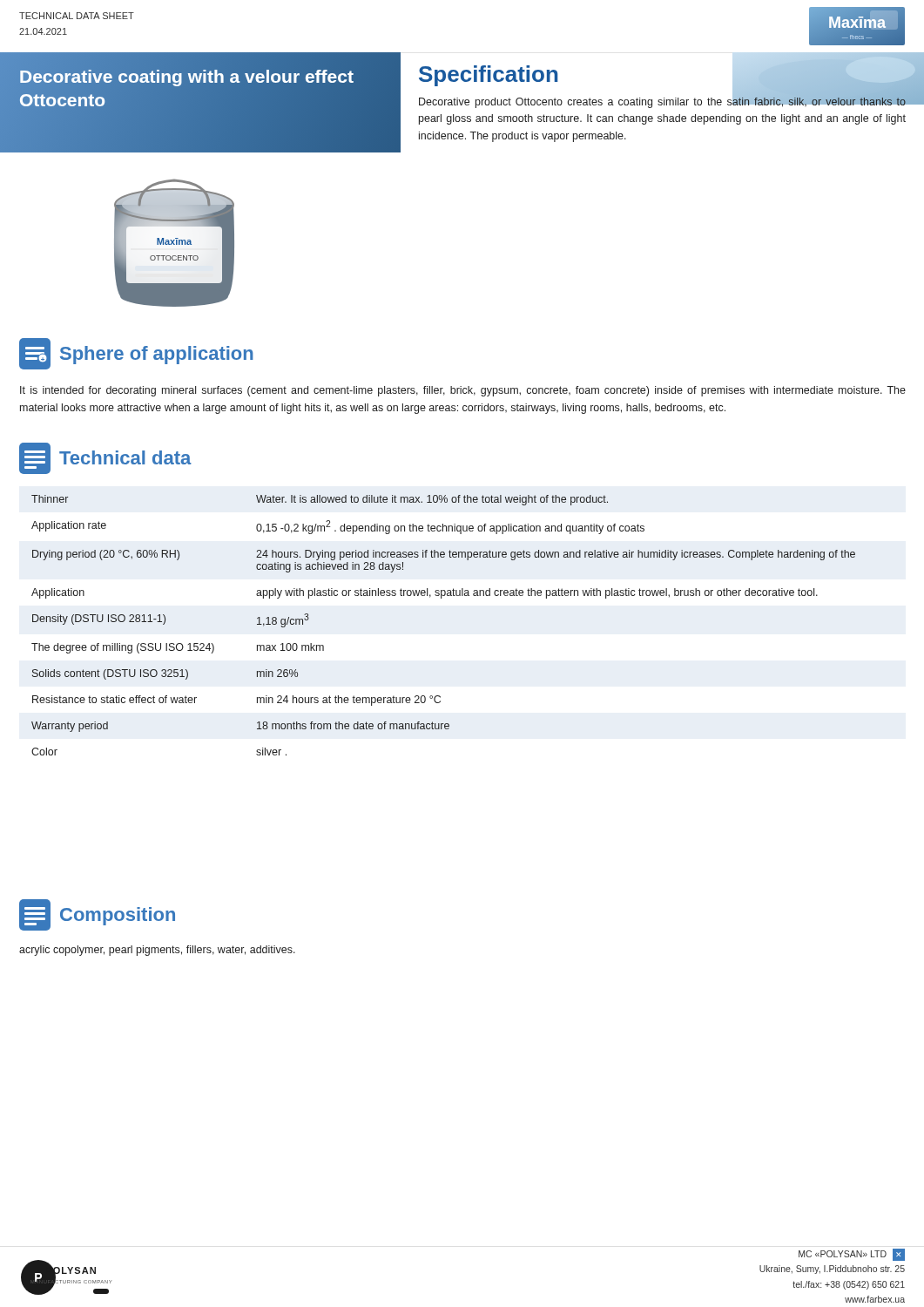Image resolution: width=924 pixels, height=1307 pixels.
Task: Click on the photo
Action: click(x=174, y=237)
